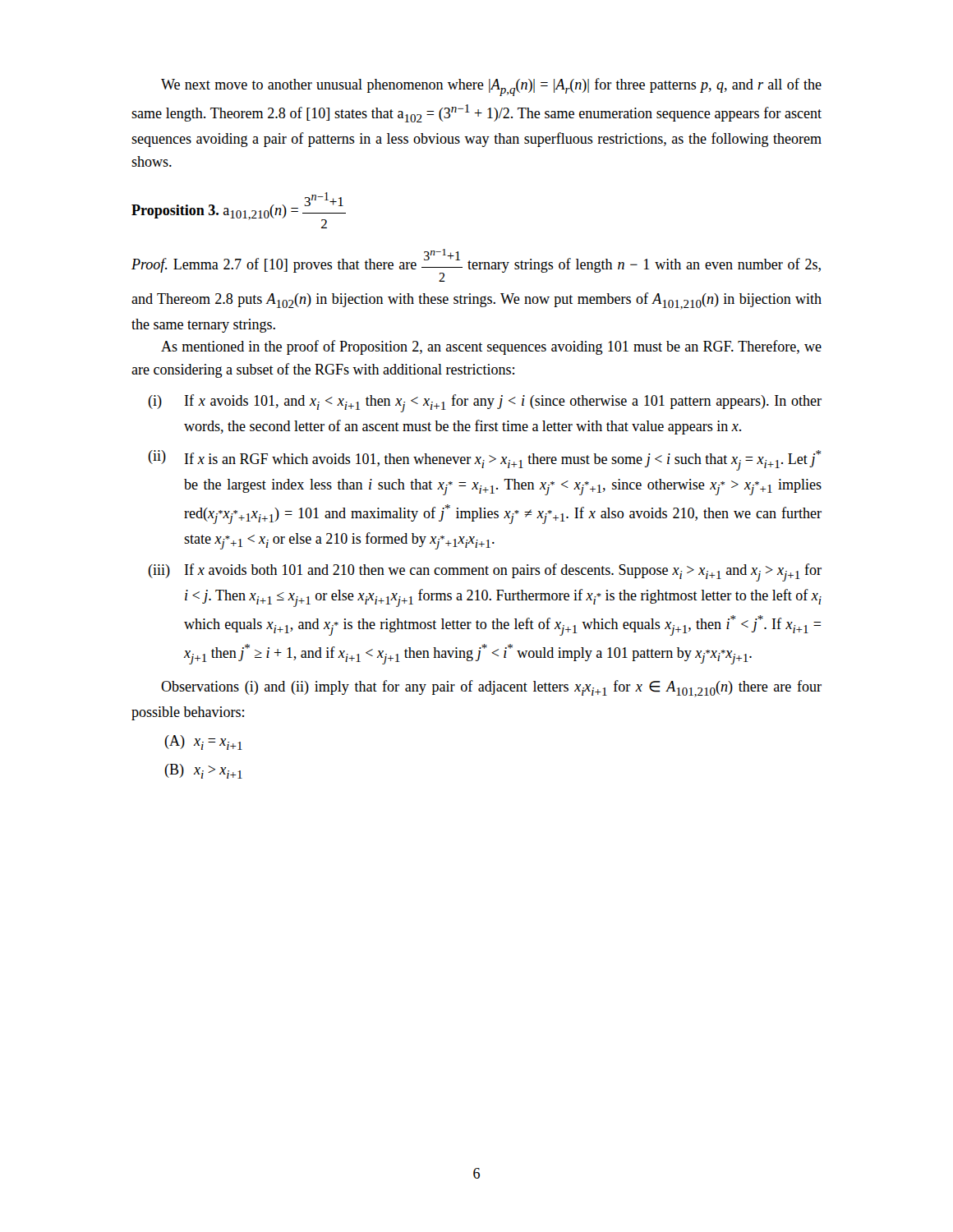The height and width of the screenshot is (1232, 953).
Task: Locate the passage starting "(B) xi > xi+1"
Action: coord(204,772)
